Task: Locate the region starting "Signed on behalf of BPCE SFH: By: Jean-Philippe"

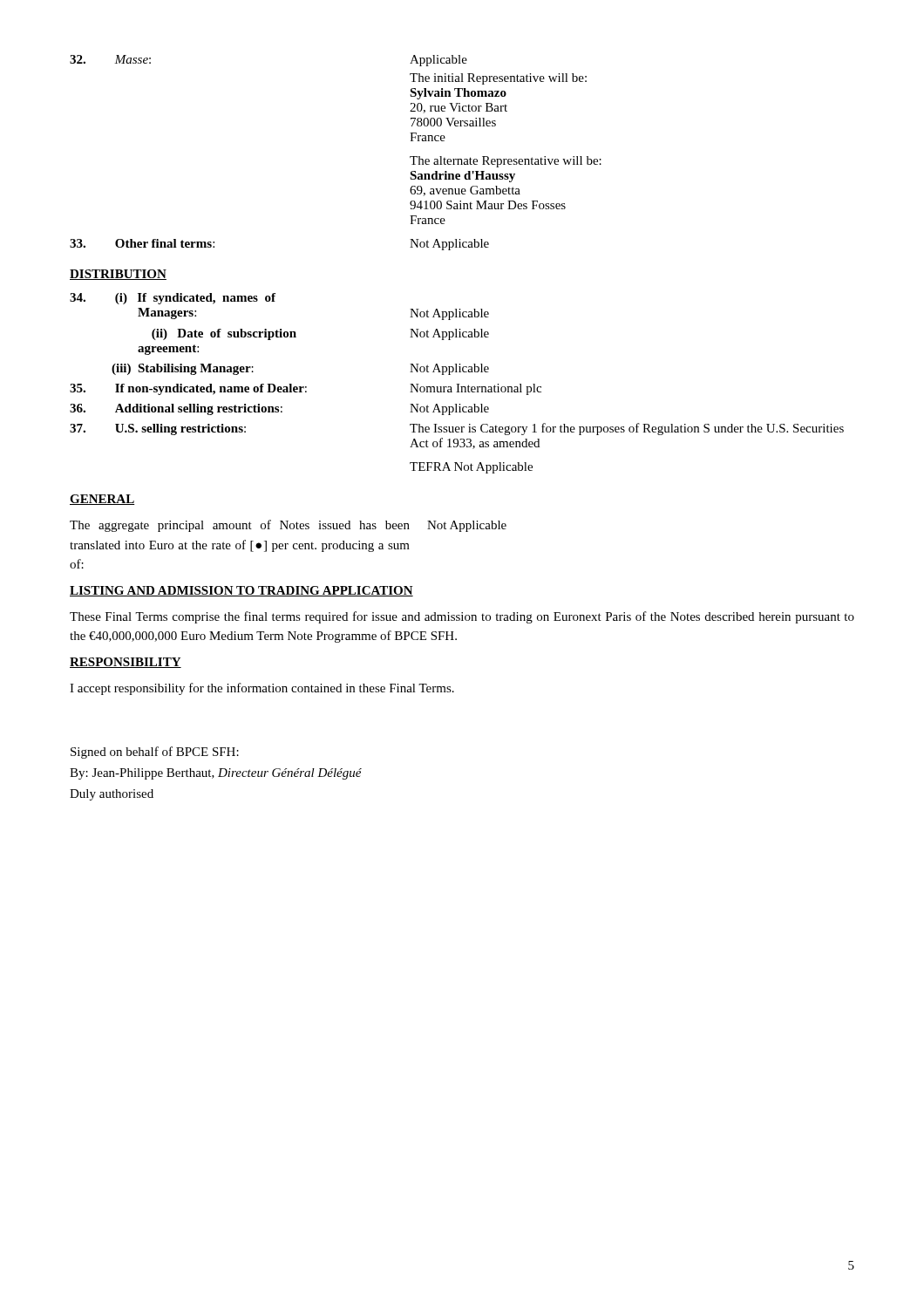Action: click(x=215, y=773)
